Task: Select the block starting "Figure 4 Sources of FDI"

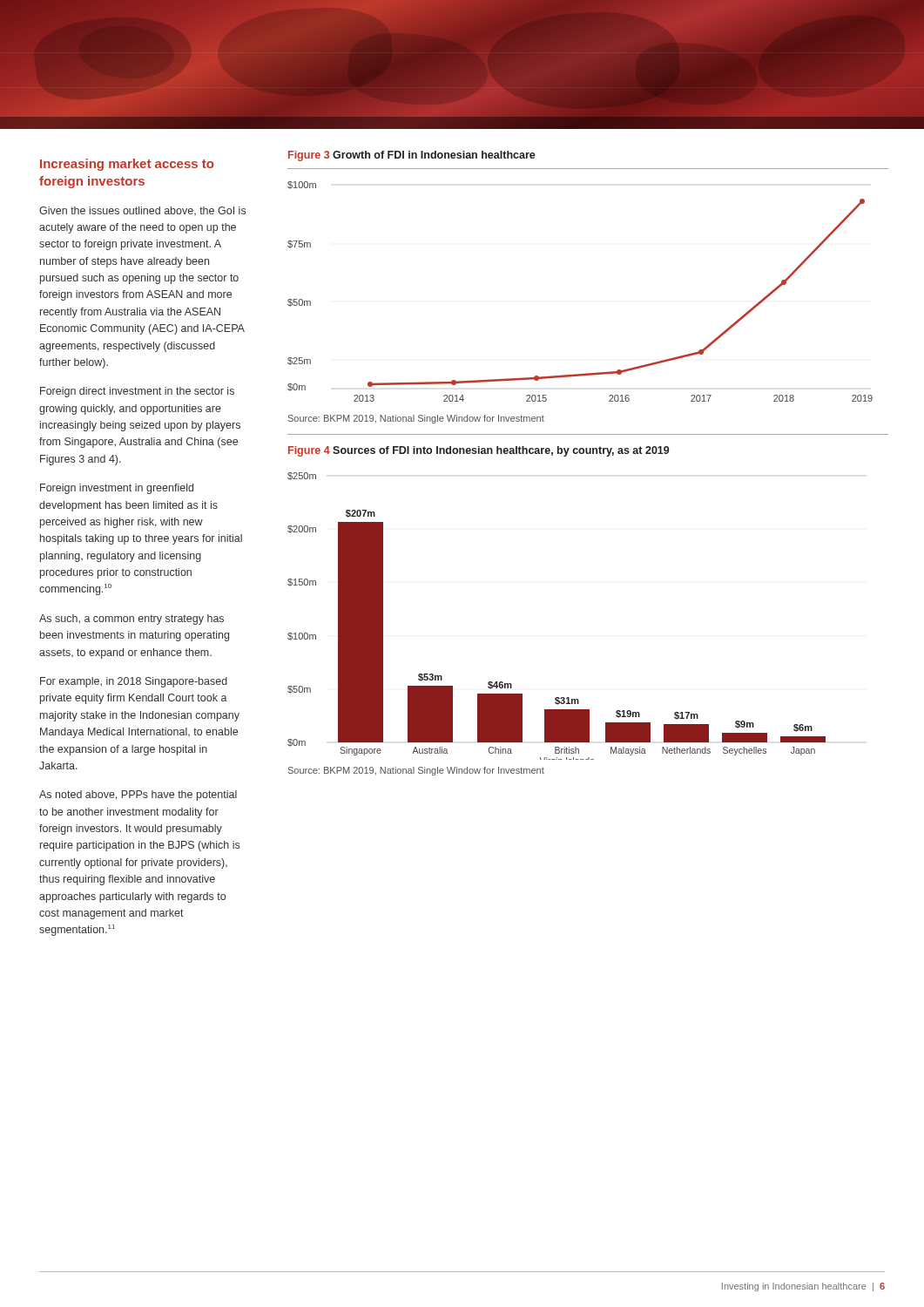Action: click(x=478, y=450)
